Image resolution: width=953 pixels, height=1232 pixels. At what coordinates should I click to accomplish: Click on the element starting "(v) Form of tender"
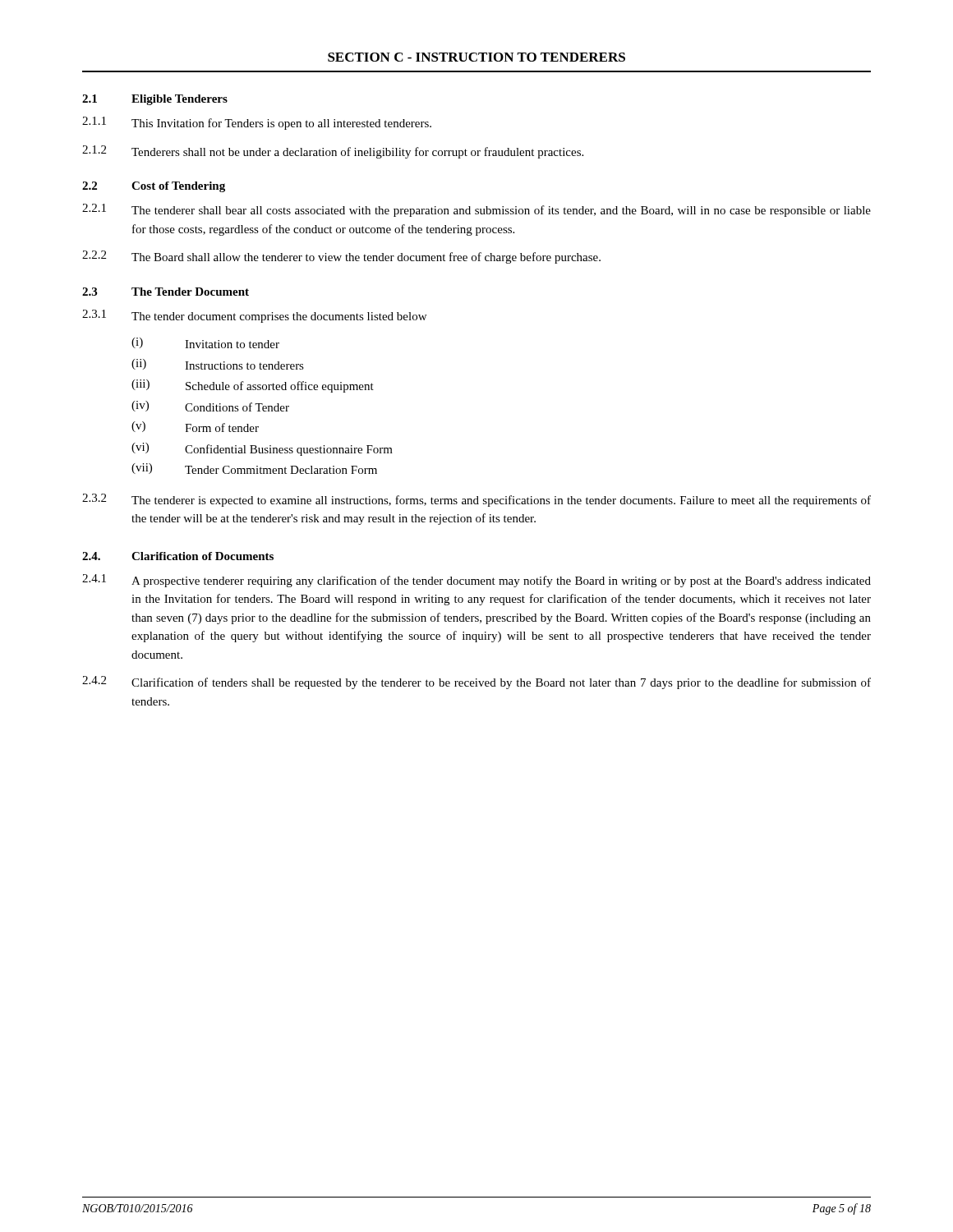195,428
